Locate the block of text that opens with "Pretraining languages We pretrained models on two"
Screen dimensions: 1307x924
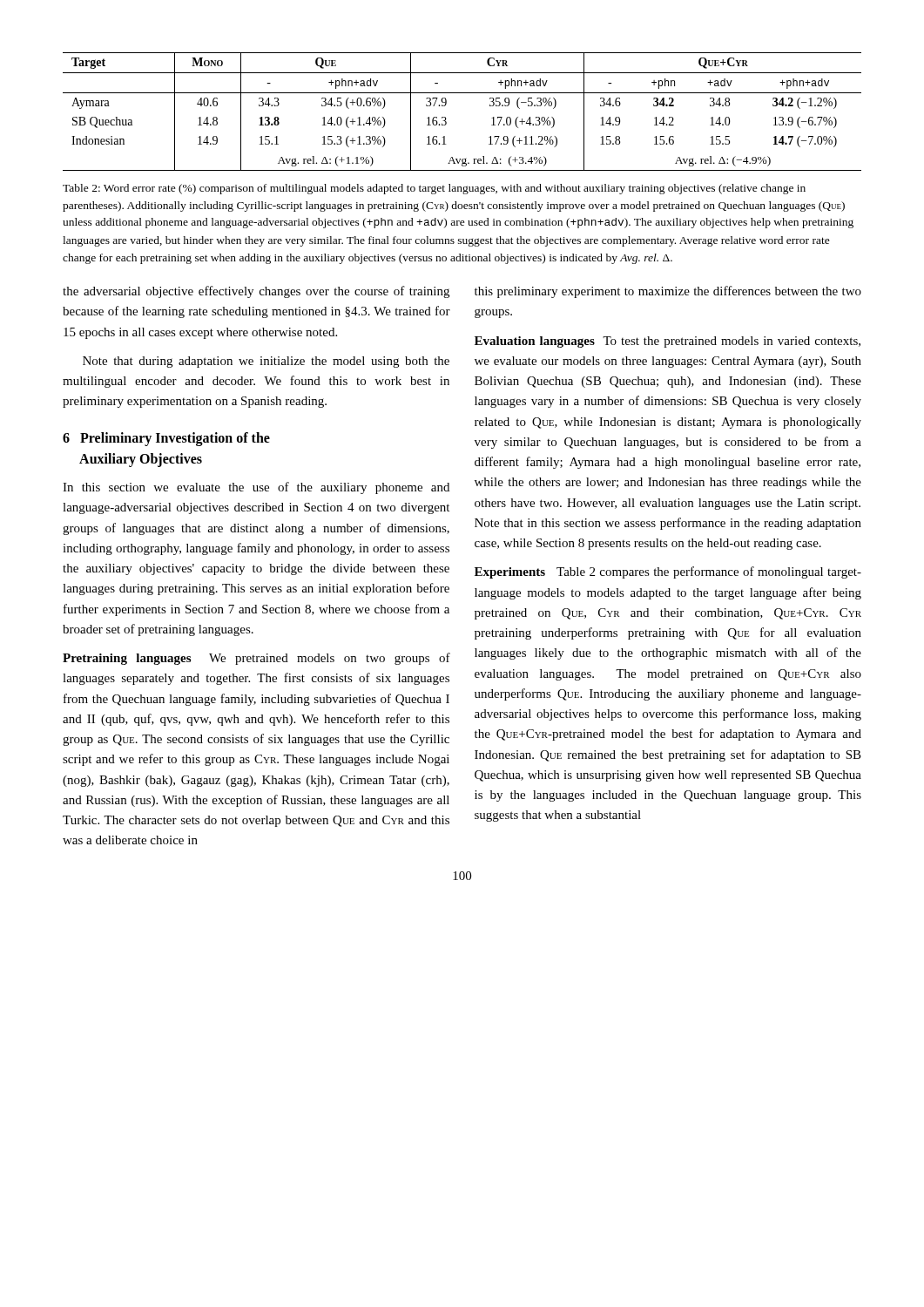click(x=256, y=750)
